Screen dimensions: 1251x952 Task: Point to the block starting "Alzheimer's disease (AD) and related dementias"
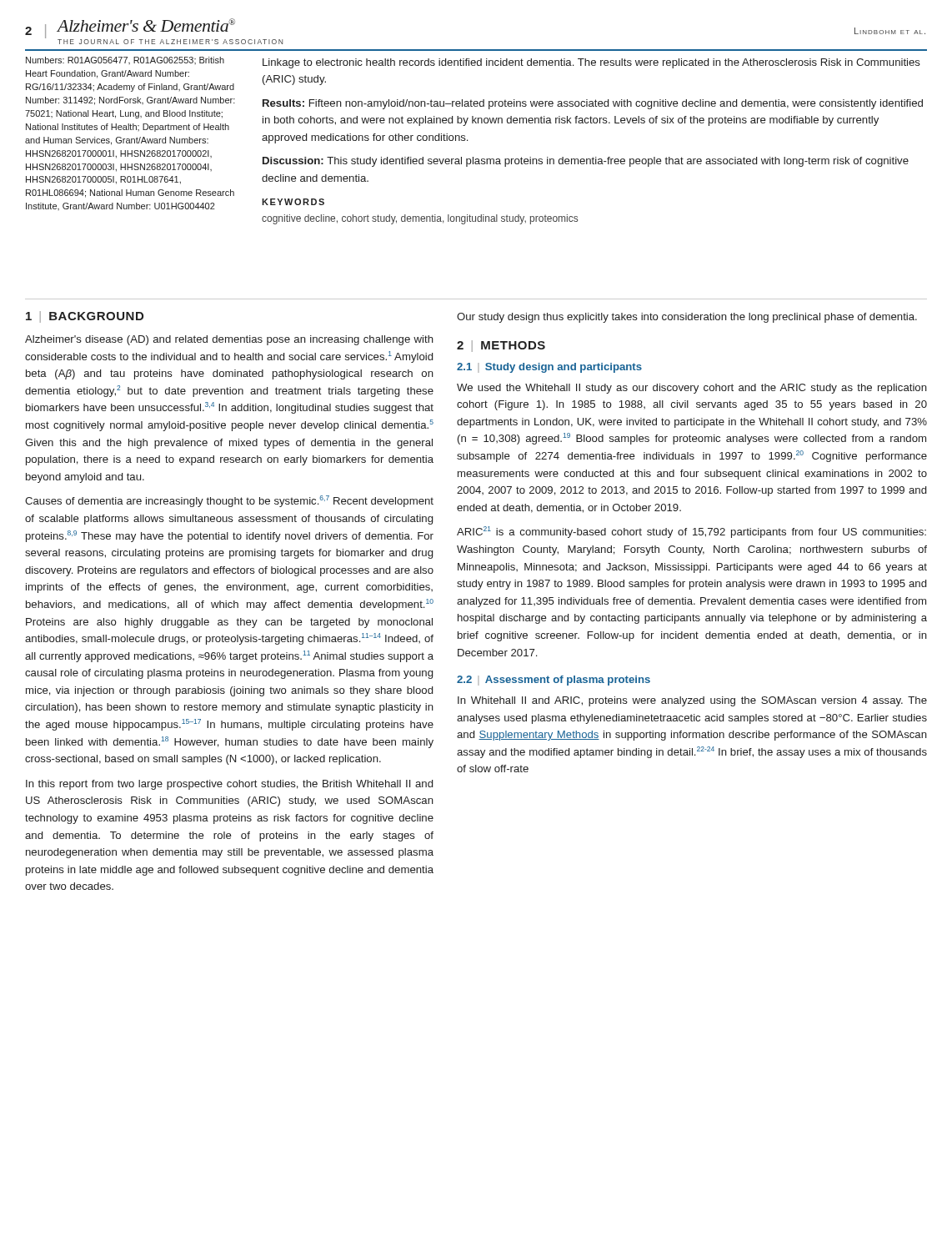click(229, 408)
